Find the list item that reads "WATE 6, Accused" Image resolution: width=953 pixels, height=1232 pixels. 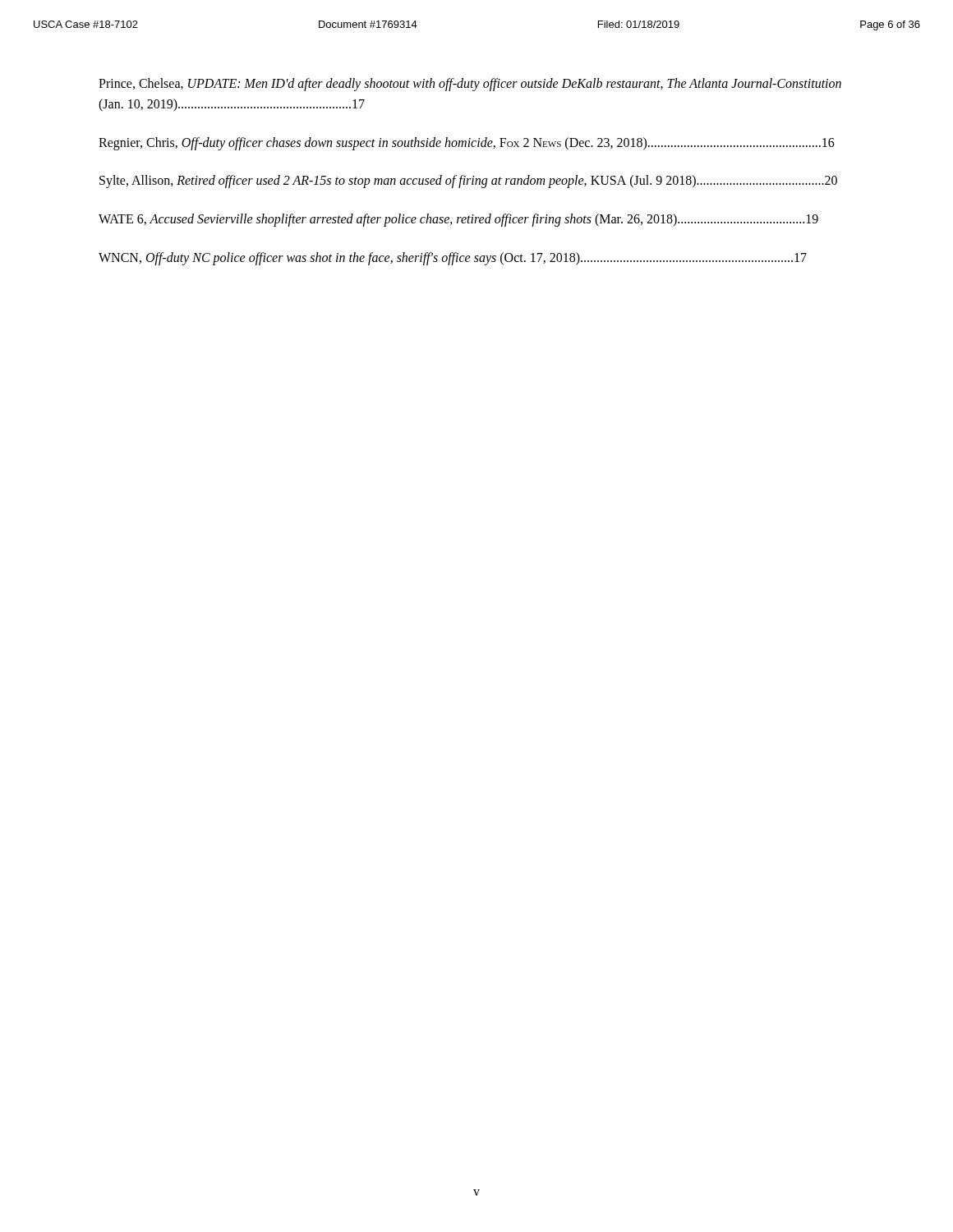click(x=476, y=220)
